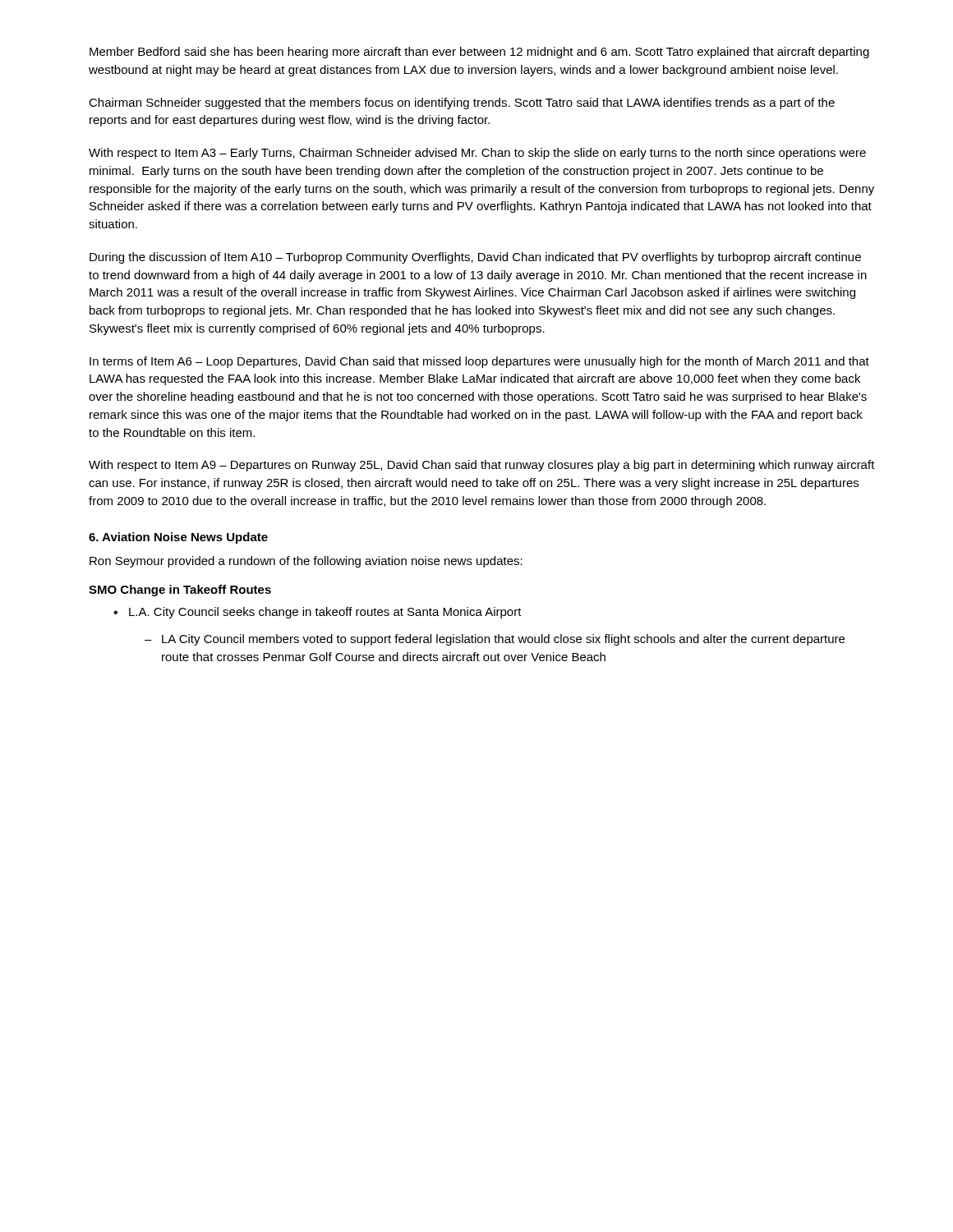
Task: Select the block starting "6. Aviation Noise"
Action: (178, 536)
